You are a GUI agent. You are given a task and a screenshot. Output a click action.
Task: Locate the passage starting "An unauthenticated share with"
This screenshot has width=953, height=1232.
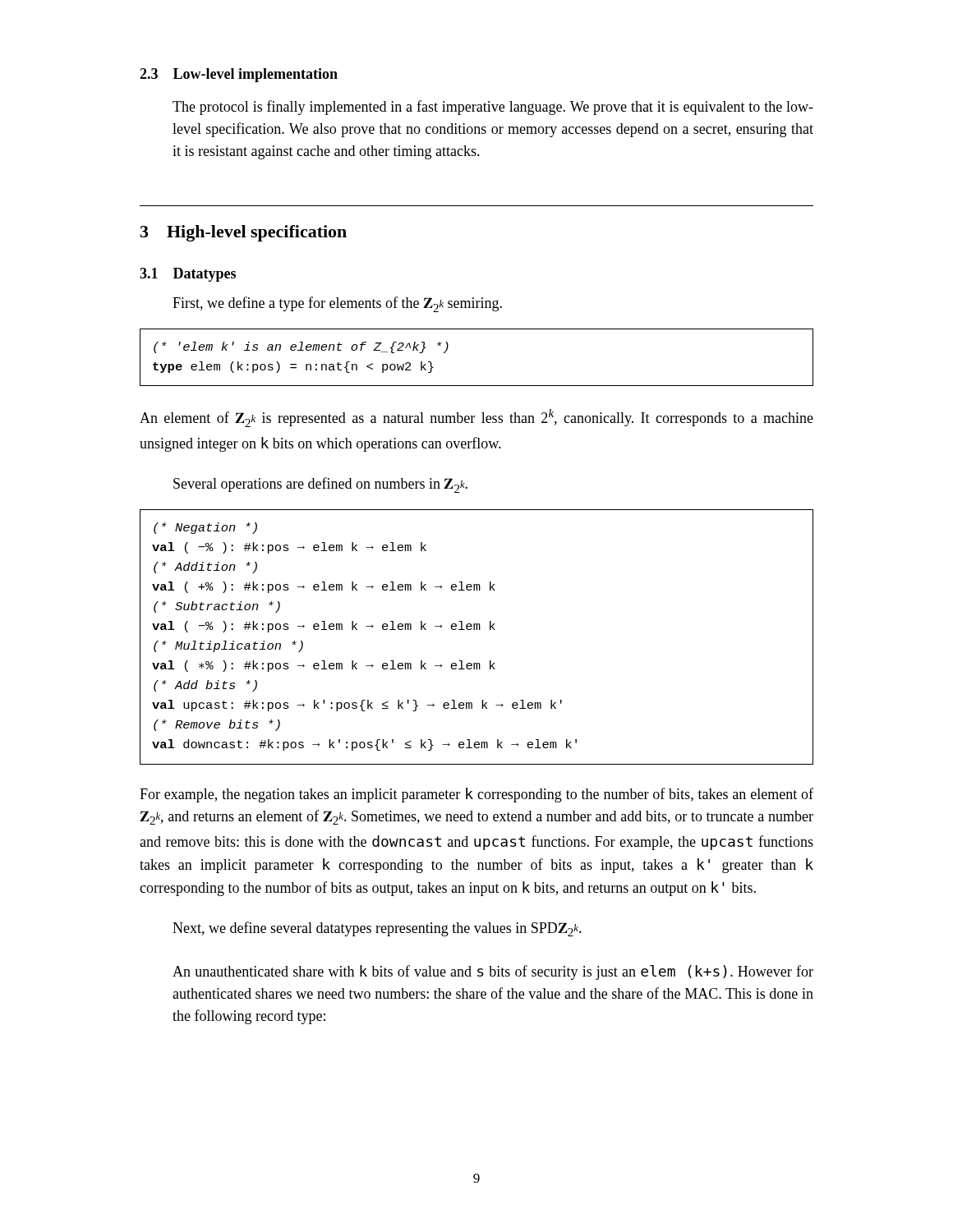coord(493,994)
